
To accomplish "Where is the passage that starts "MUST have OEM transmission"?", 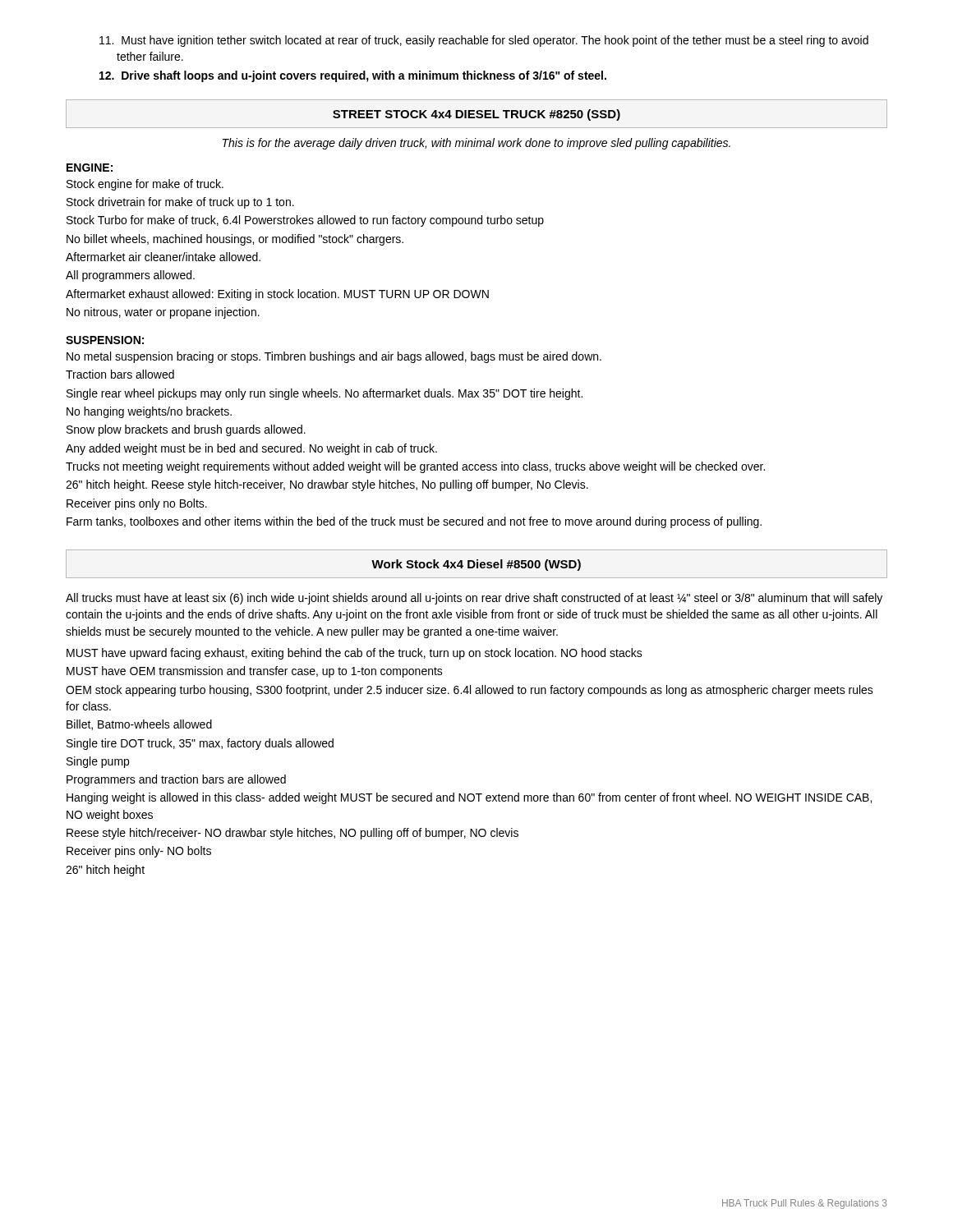I will tap(254, 671).
